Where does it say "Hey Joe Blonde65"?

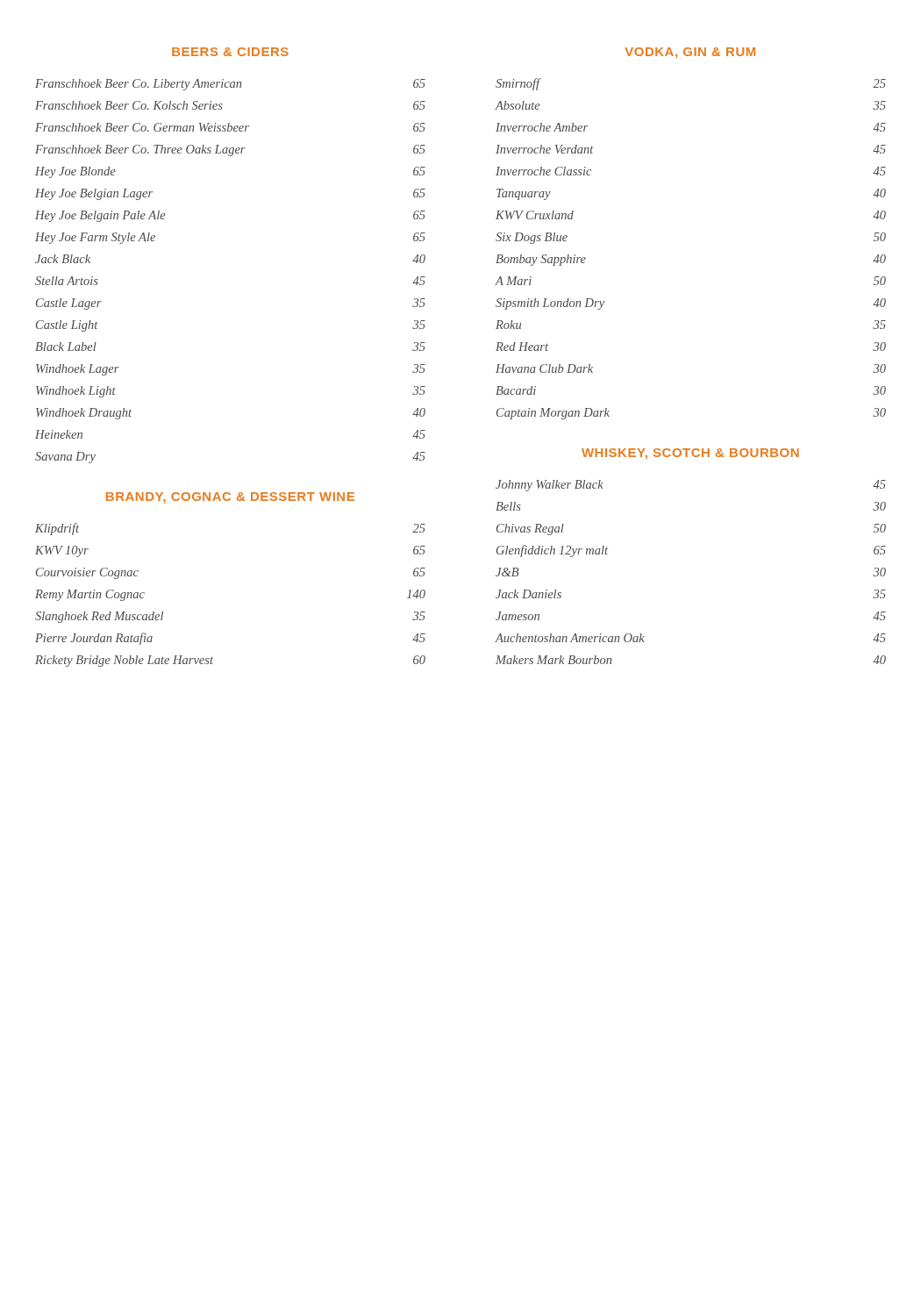point(66,172)
